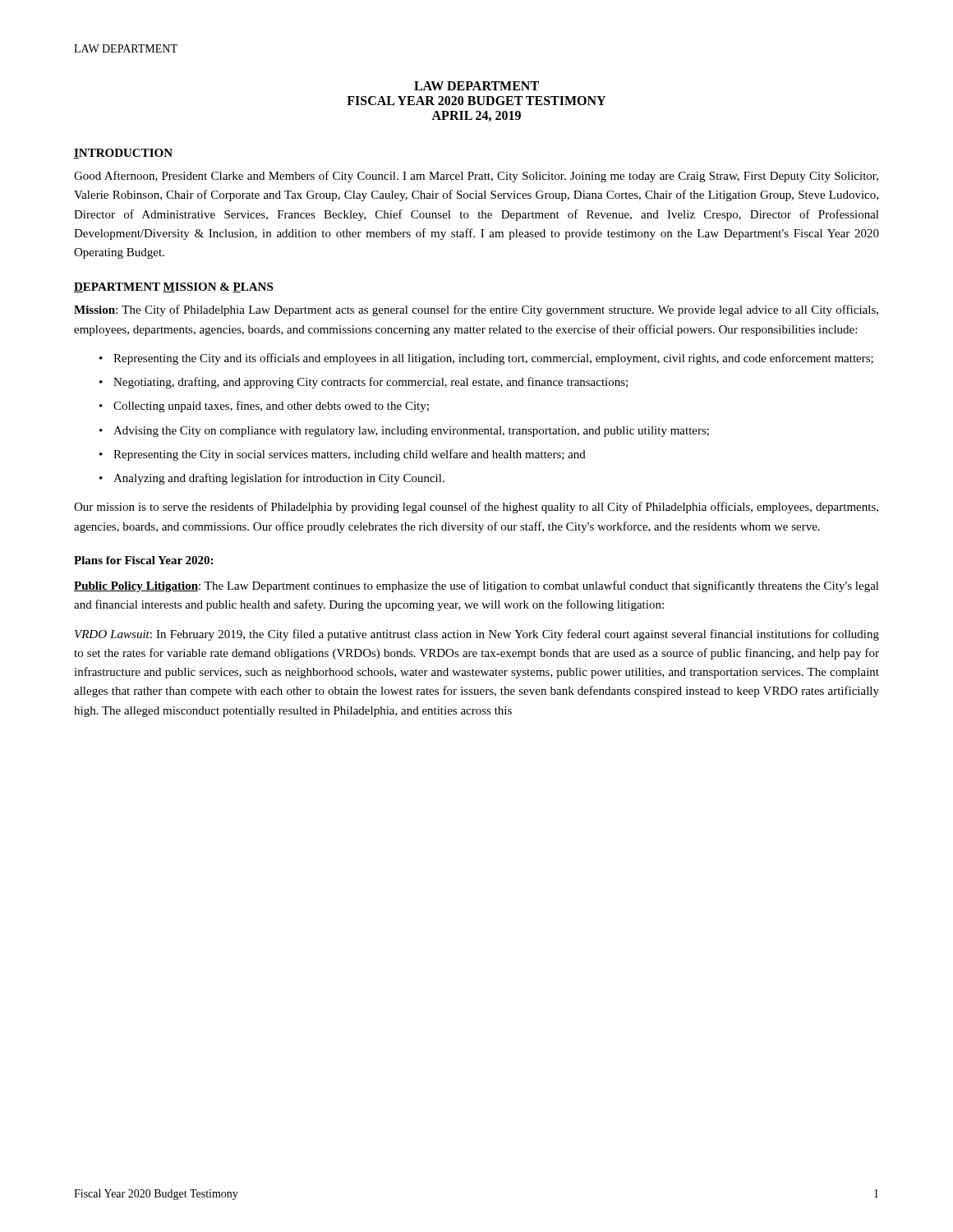Find the block on this page that starts "Good Afternoon, President Clarke"
This screenshot has width=953, height=1232.
point(476,214)
